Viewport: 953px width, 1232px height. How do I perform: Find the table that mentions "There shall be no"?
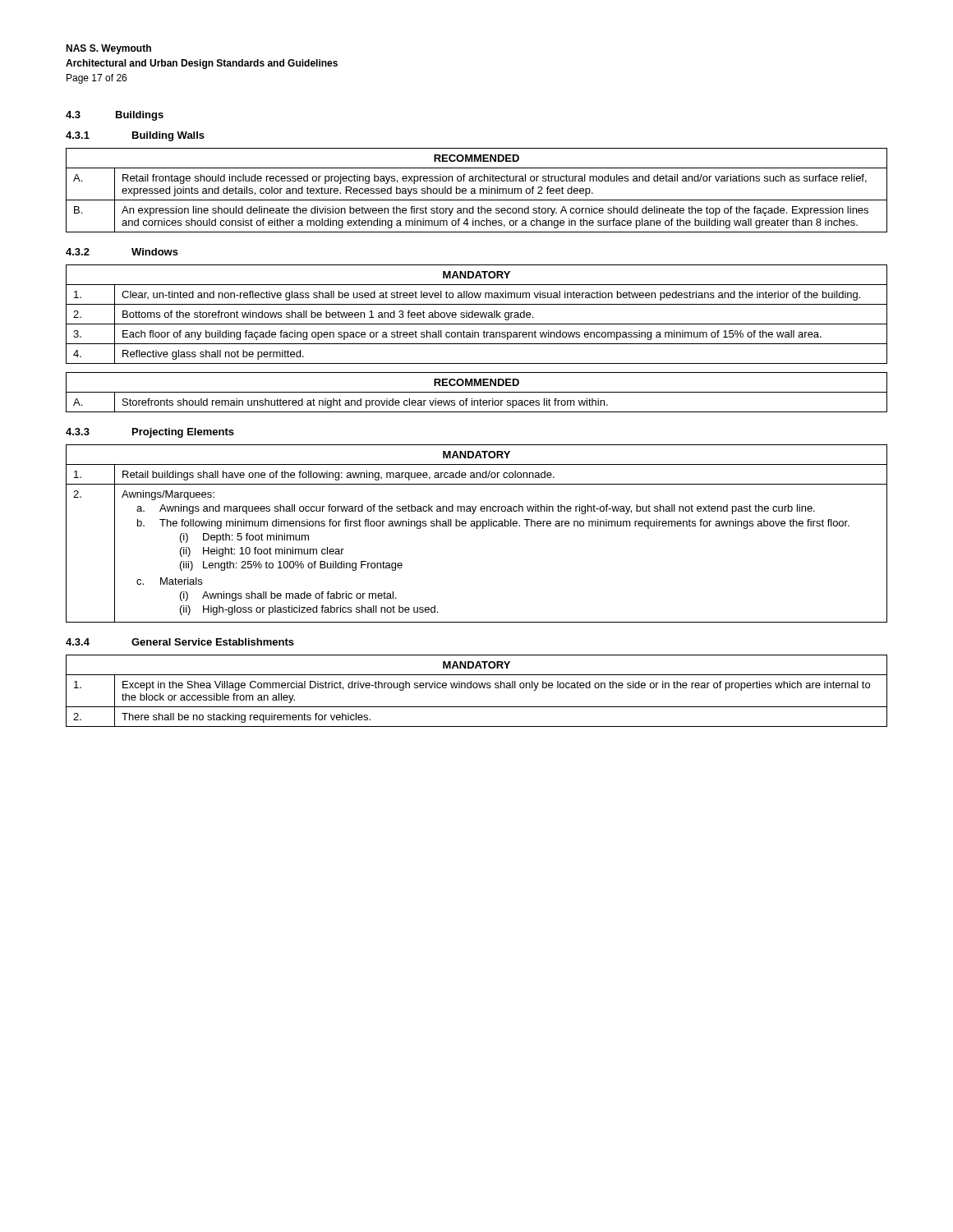[476, 691]
